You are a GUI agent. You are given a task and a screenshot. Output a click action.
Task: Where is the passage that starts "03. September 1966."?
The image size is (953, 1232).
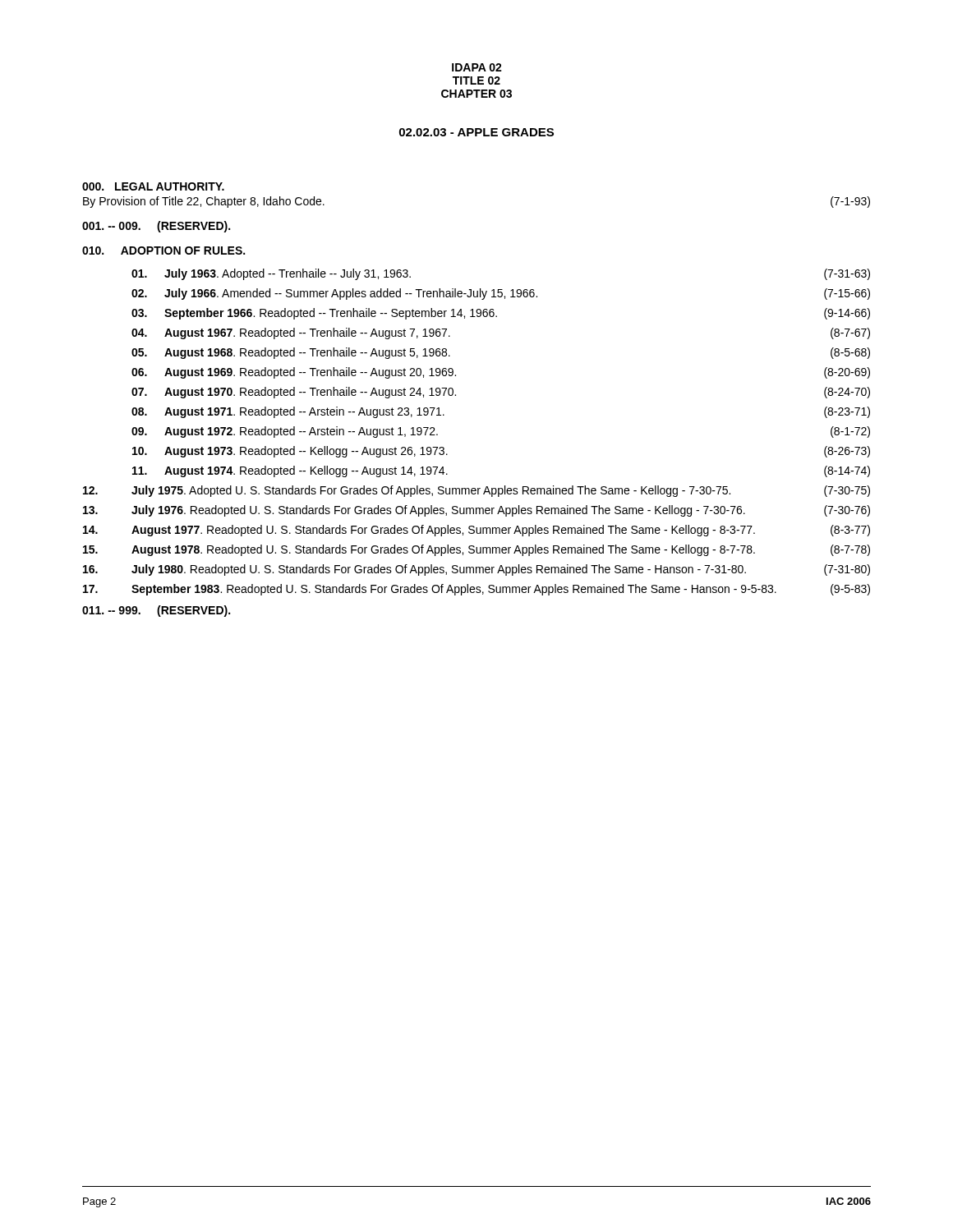pos(501,313)
